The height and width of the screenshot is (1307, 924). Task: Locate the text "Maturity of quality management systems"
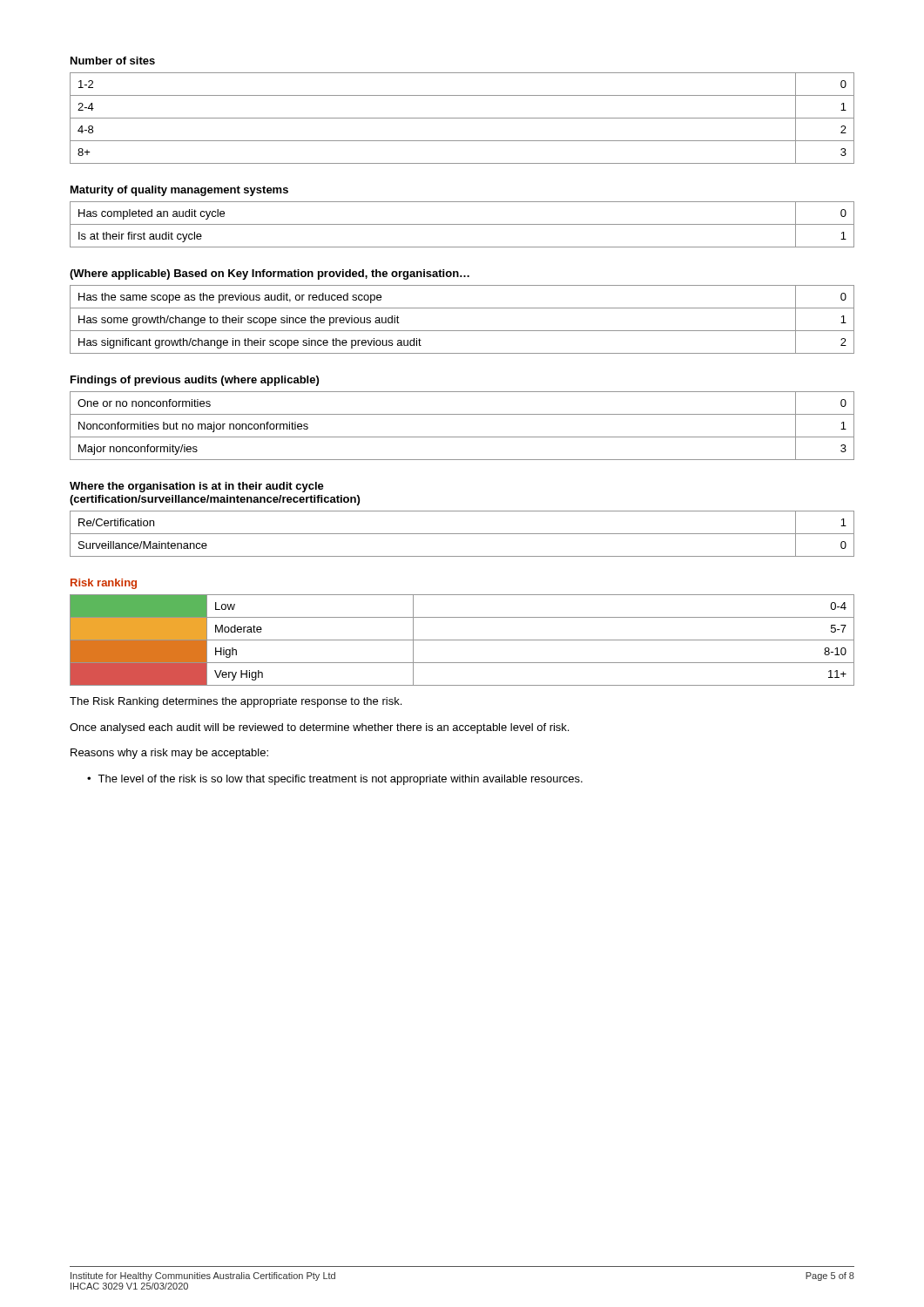[179, 190]
